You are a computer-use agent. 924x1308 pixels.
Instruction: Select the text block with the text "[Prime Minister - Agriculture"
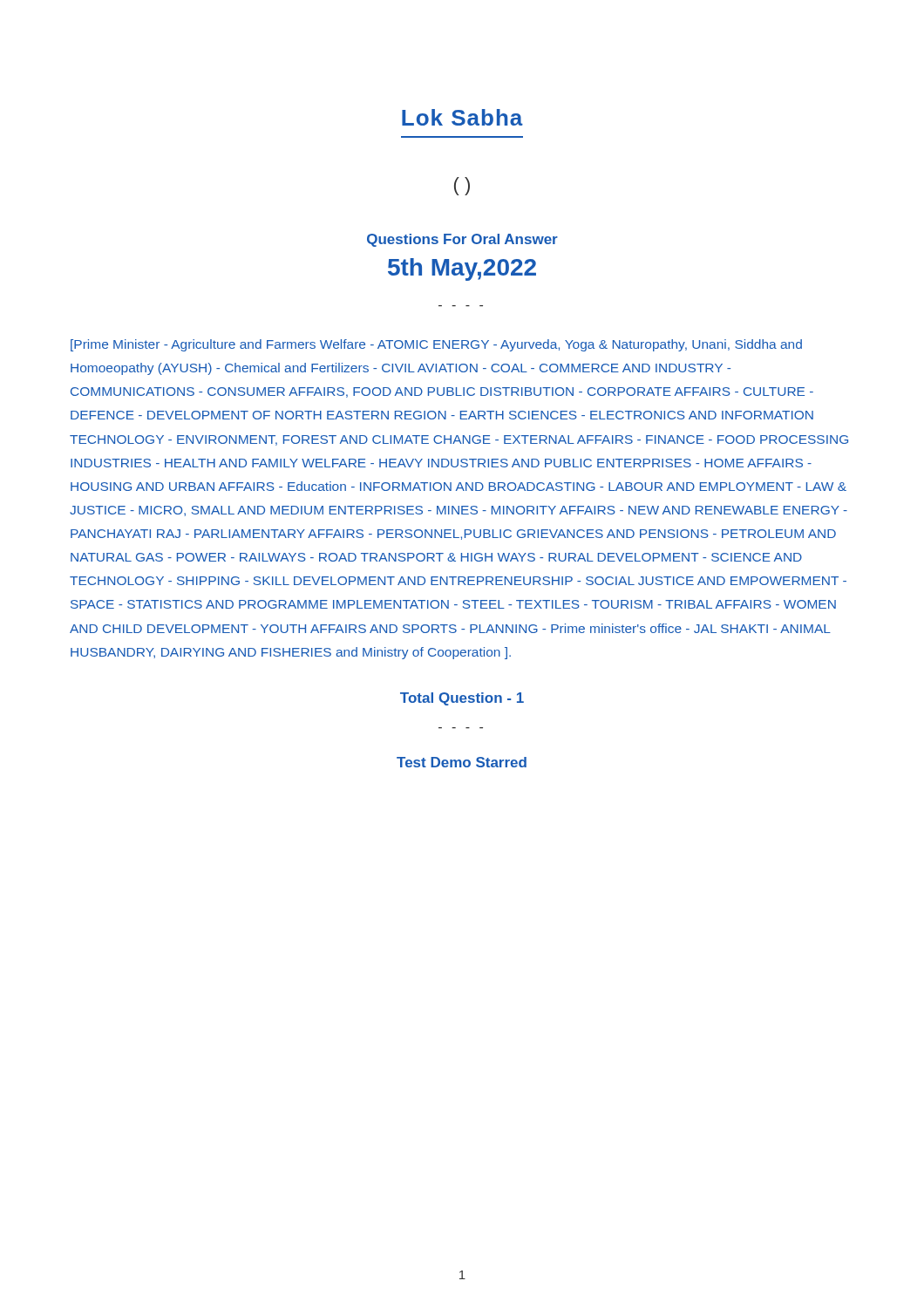tap(460, 498)
